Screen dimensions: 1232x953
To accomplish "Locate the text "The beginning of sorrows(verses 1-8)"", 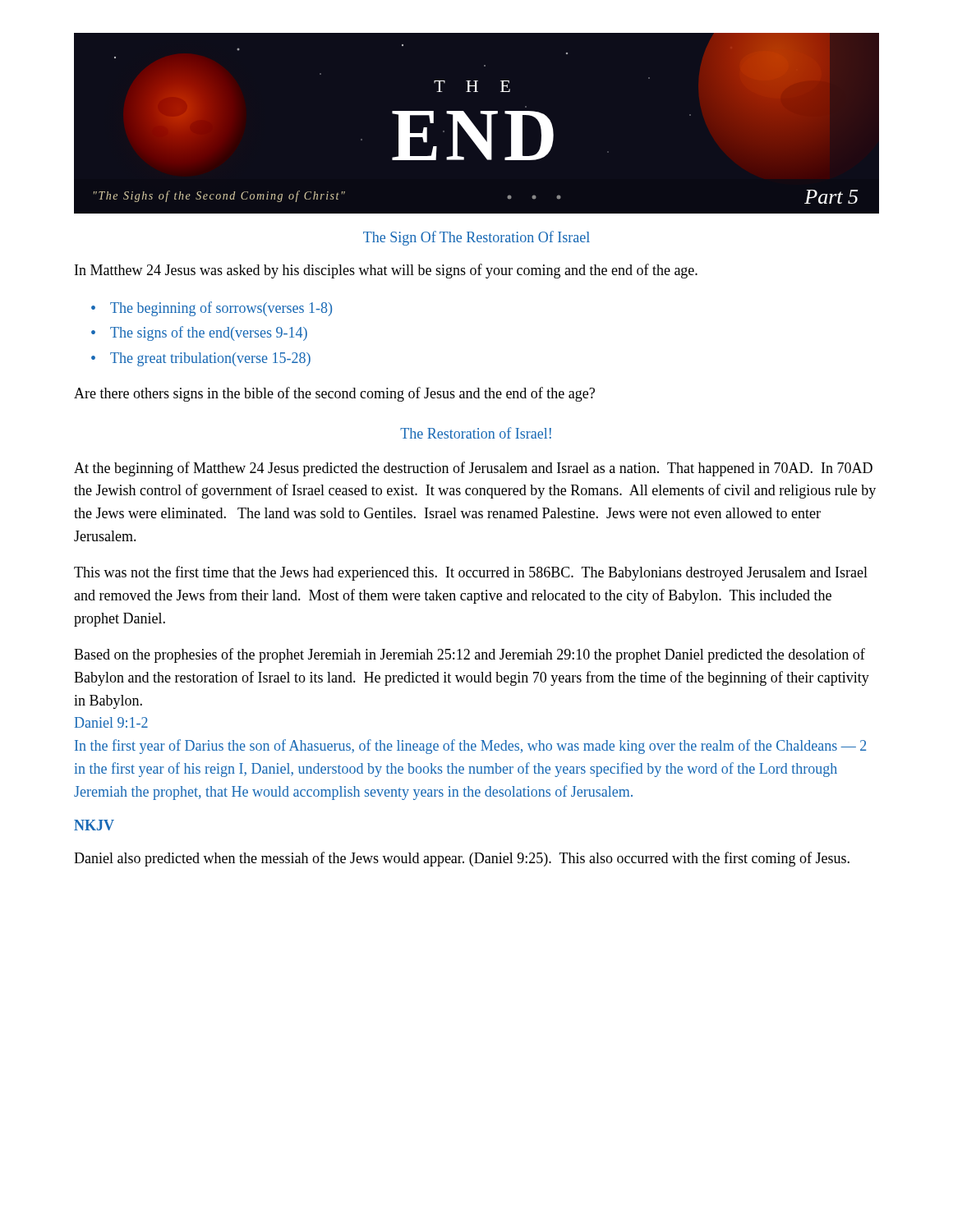I will [x=221, y=308].
